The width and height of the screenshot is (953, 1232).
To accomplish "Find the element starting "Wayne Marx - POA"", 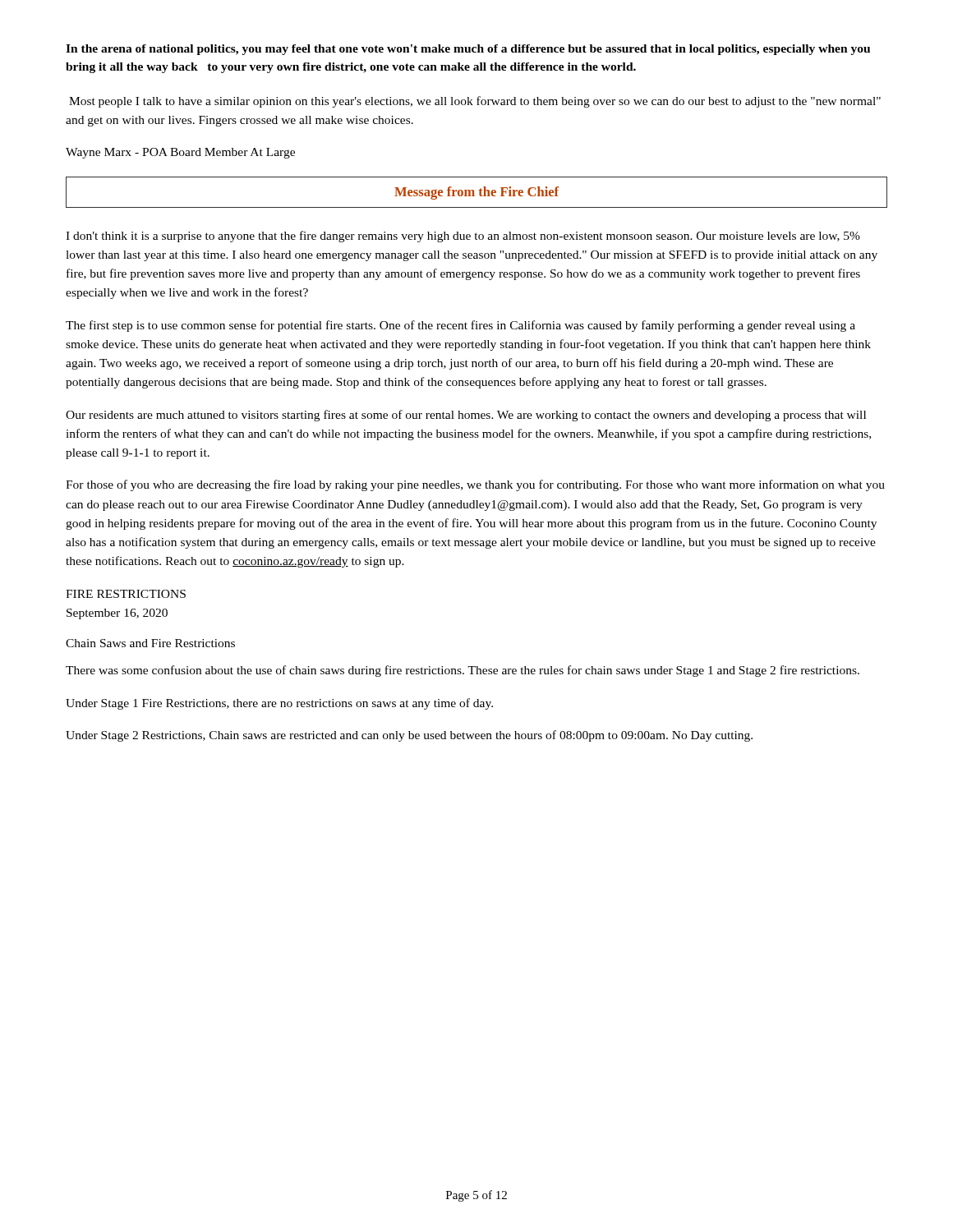I will (x=181, y=152).
